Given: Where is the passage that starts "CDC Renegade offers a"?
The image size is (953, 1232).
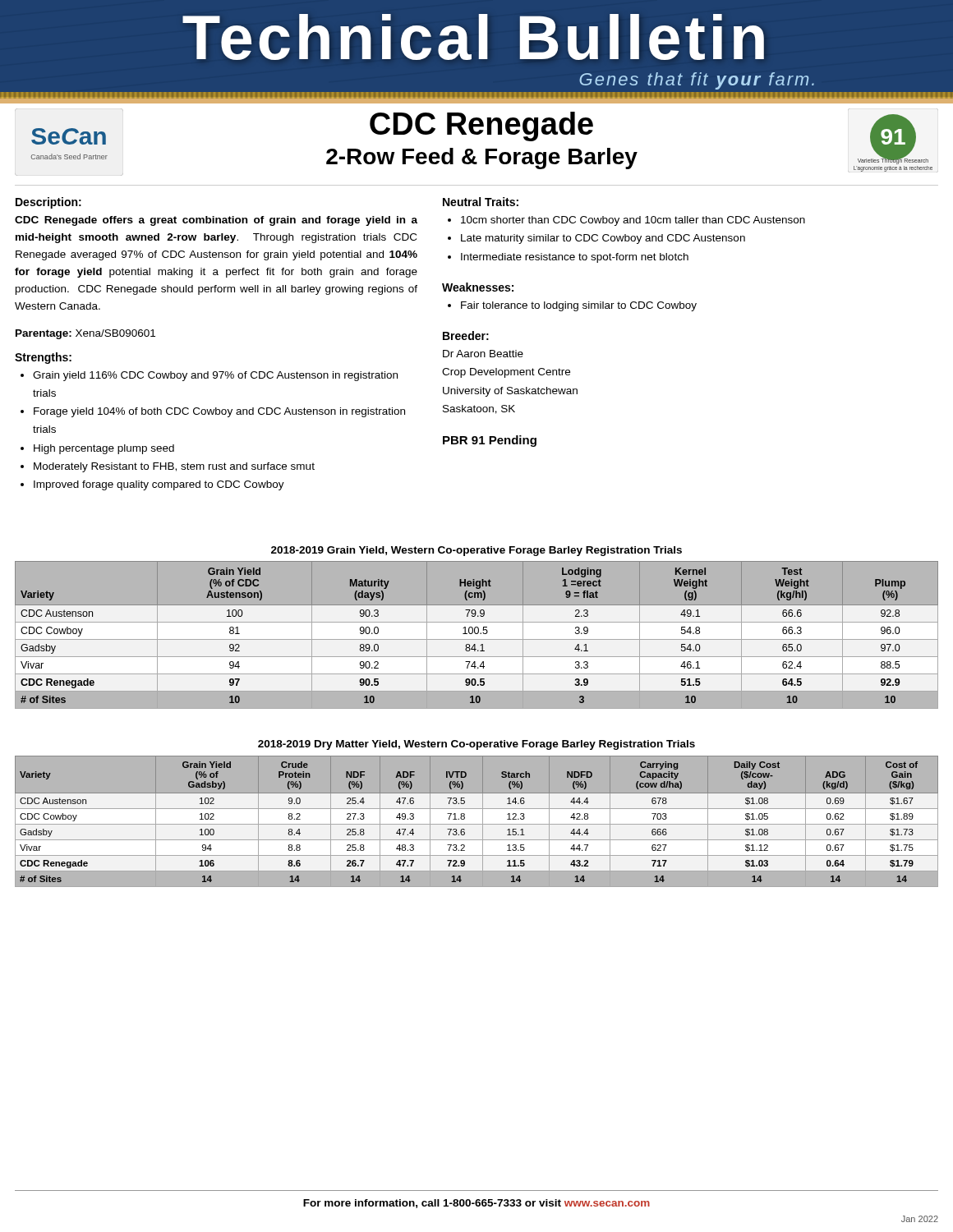Looking at the screenshot, I should 216,263.
